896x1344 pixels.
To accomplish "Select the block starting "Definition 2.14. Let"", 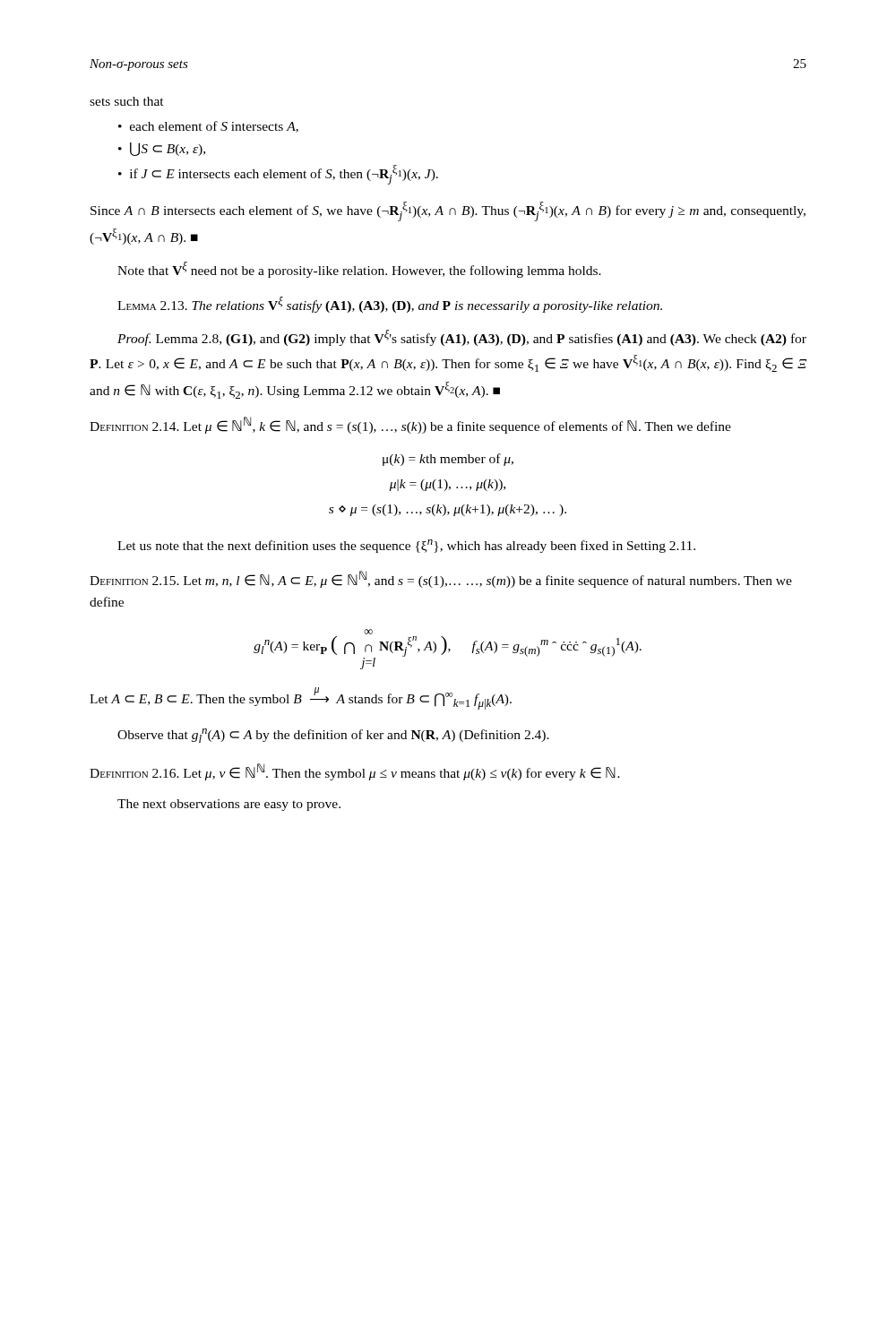I will 410,424.
